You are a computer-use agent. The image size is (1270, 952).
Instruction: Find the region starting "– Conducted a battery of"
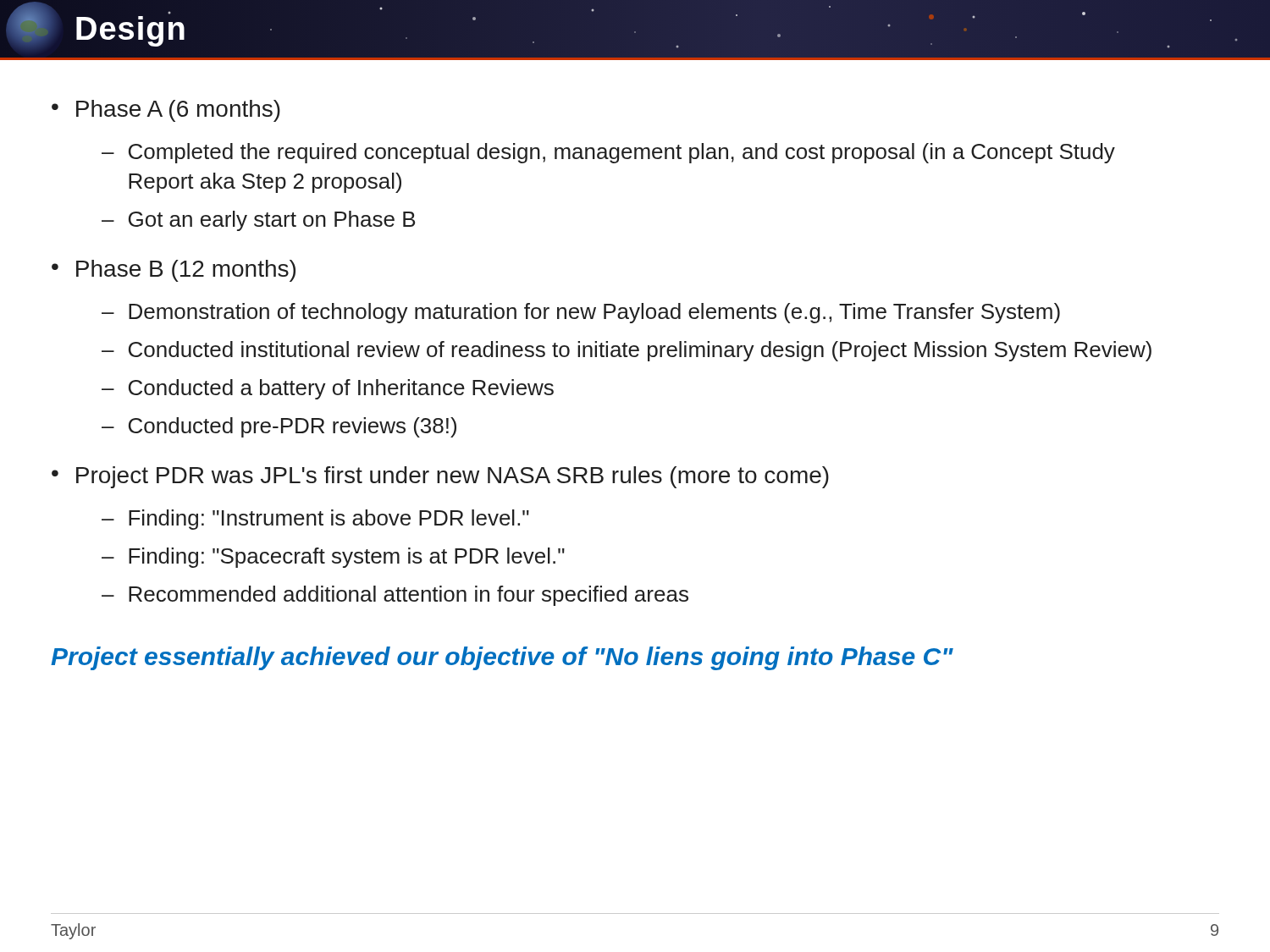328,388
